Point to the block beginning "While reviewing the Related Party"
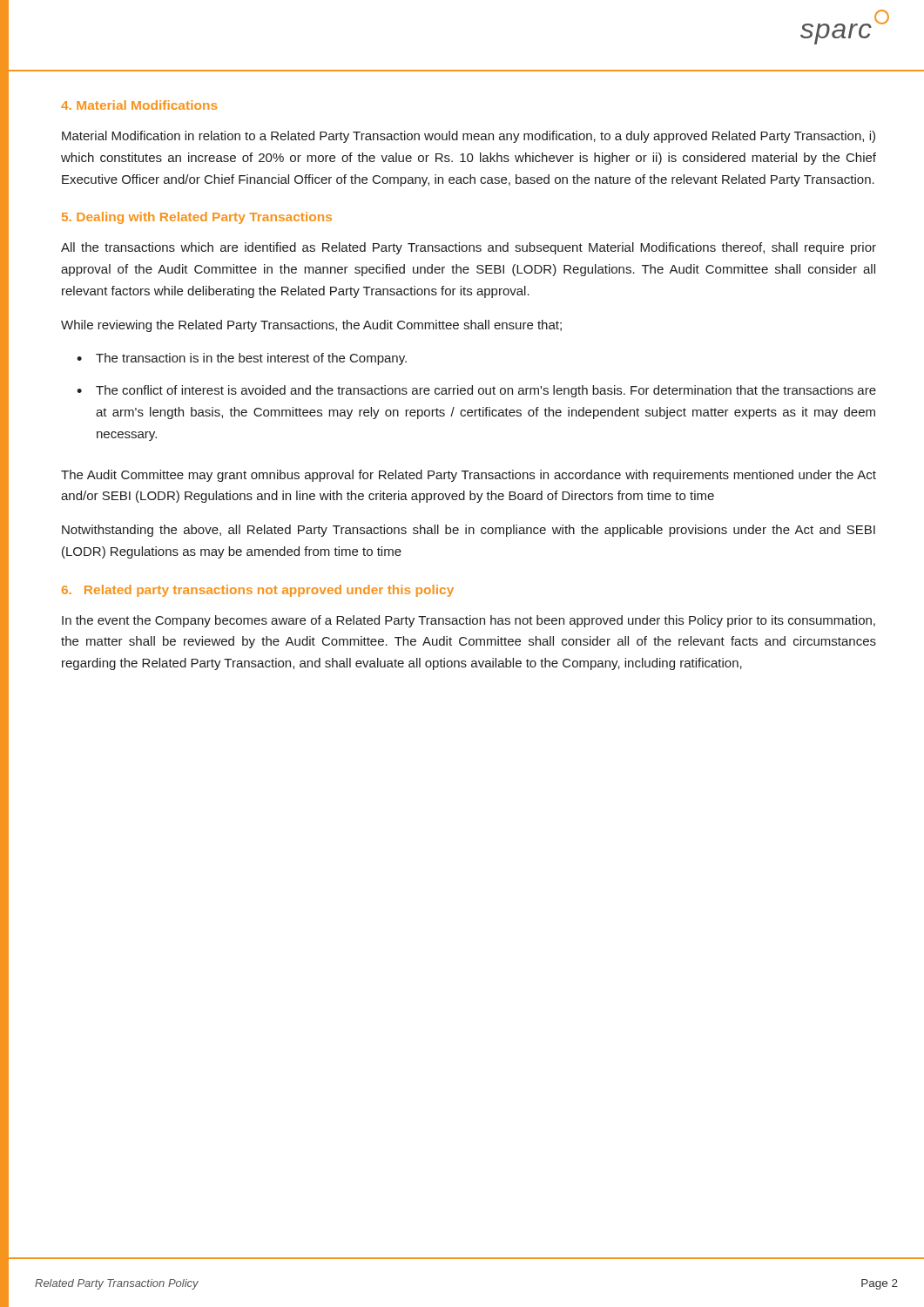924x1307 pixels. (312, 324)
